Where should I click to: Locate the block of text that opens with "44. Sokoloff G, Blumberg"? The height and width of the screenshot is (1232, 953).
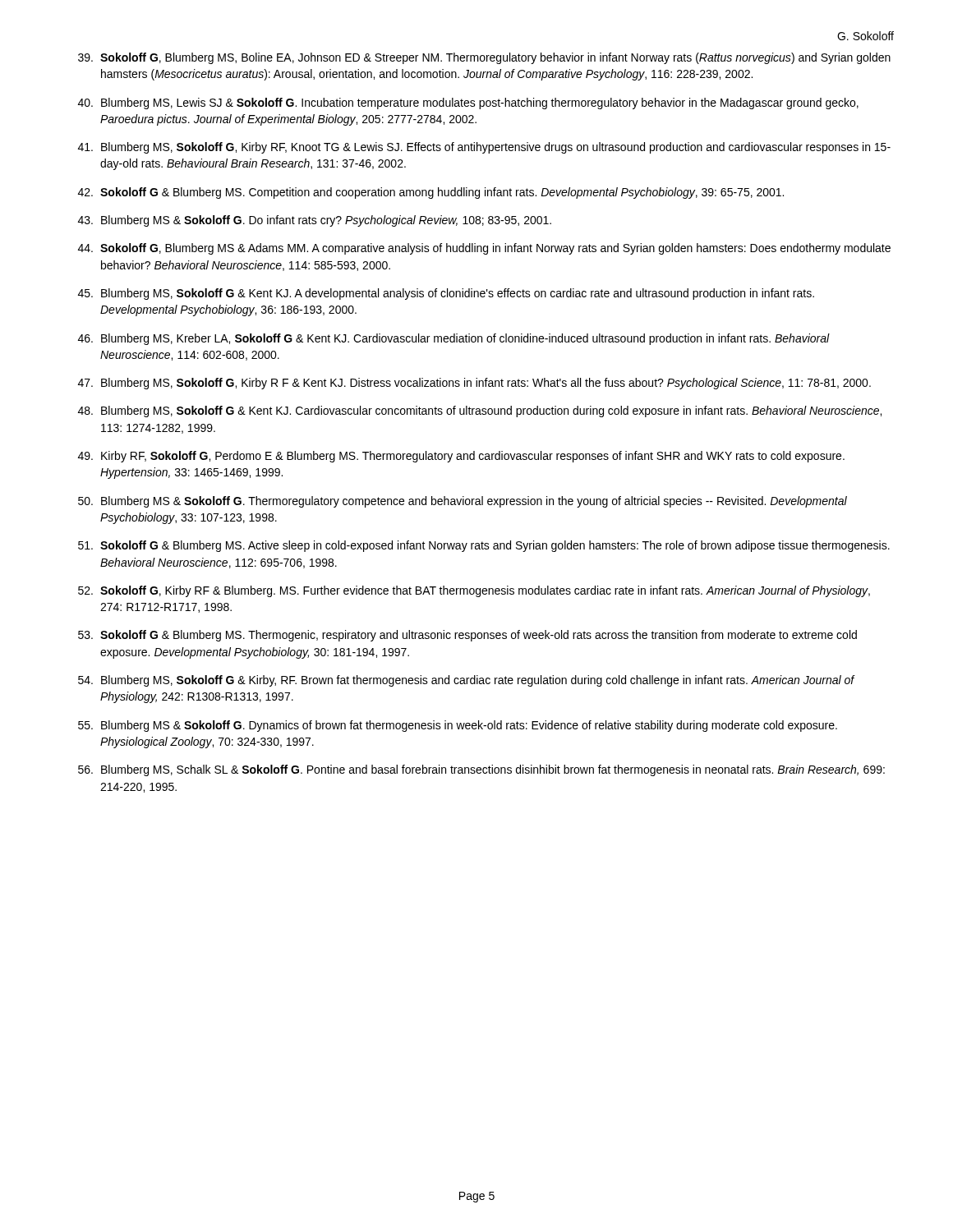476,257
